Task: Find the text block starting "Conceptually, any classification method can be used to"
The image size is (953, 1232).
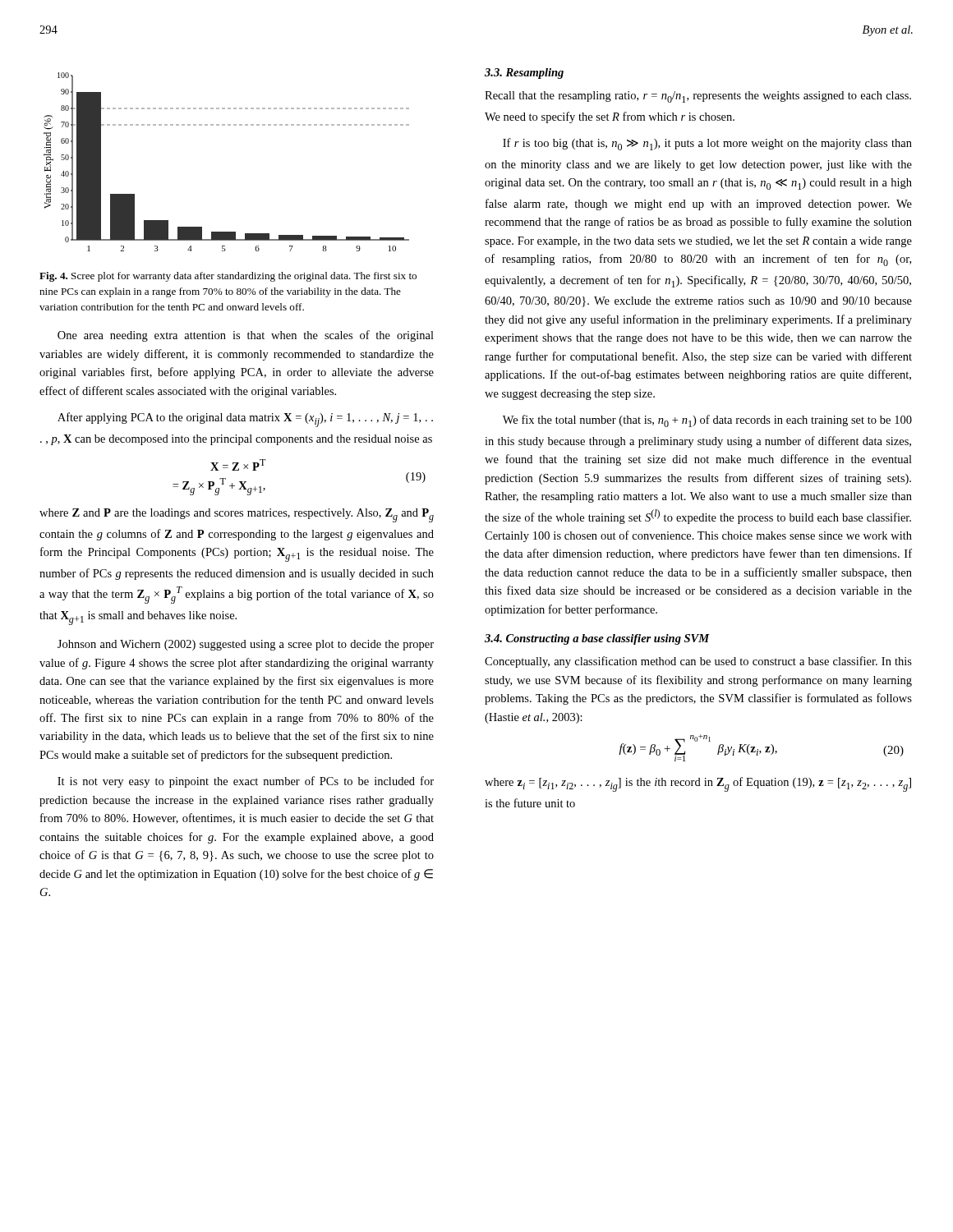Action: point(698,689)
